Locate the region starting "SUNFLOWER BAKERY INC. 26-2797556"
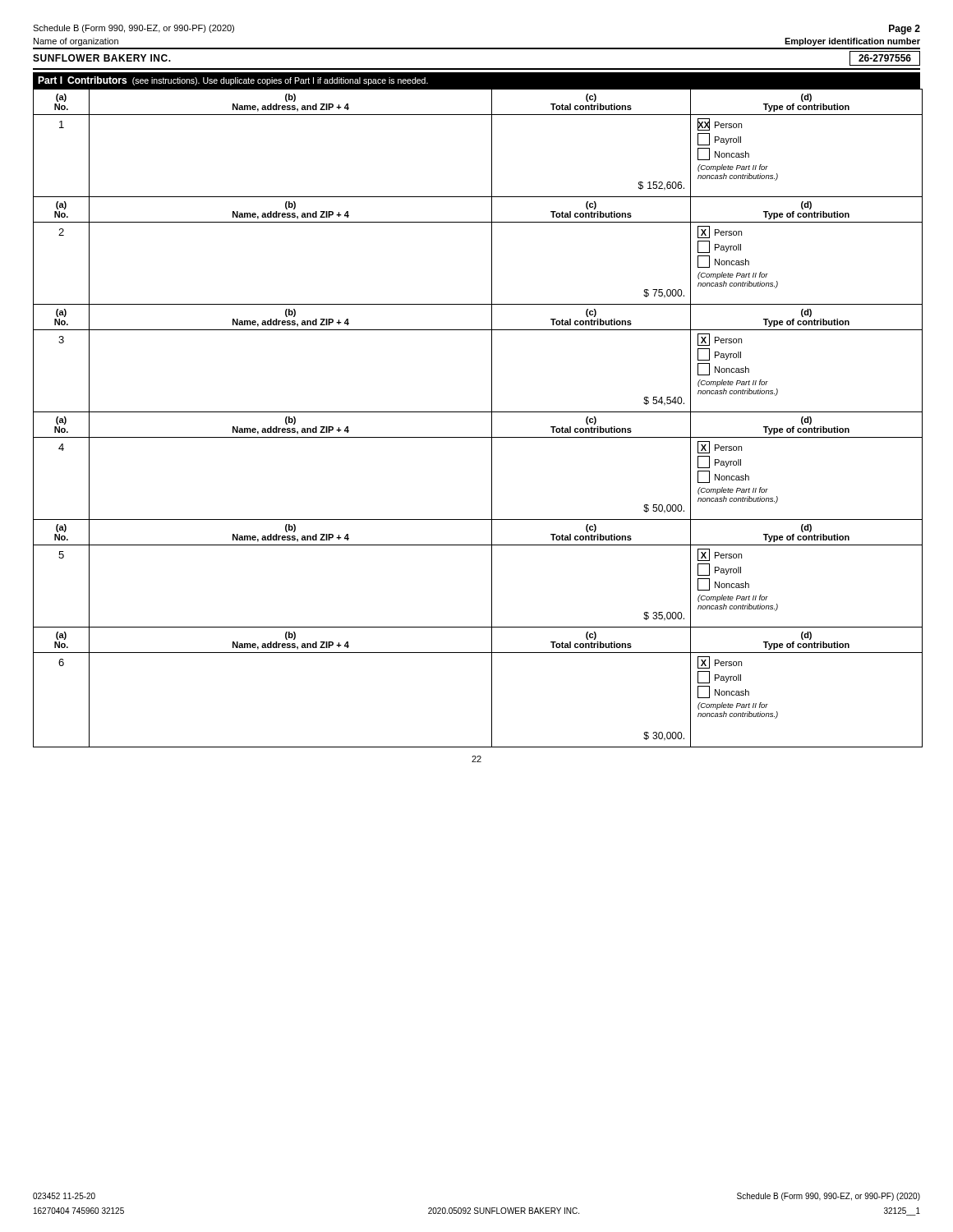Image resolution: width=953 pixels, height=1232 pixels. [x=476, y=58]
